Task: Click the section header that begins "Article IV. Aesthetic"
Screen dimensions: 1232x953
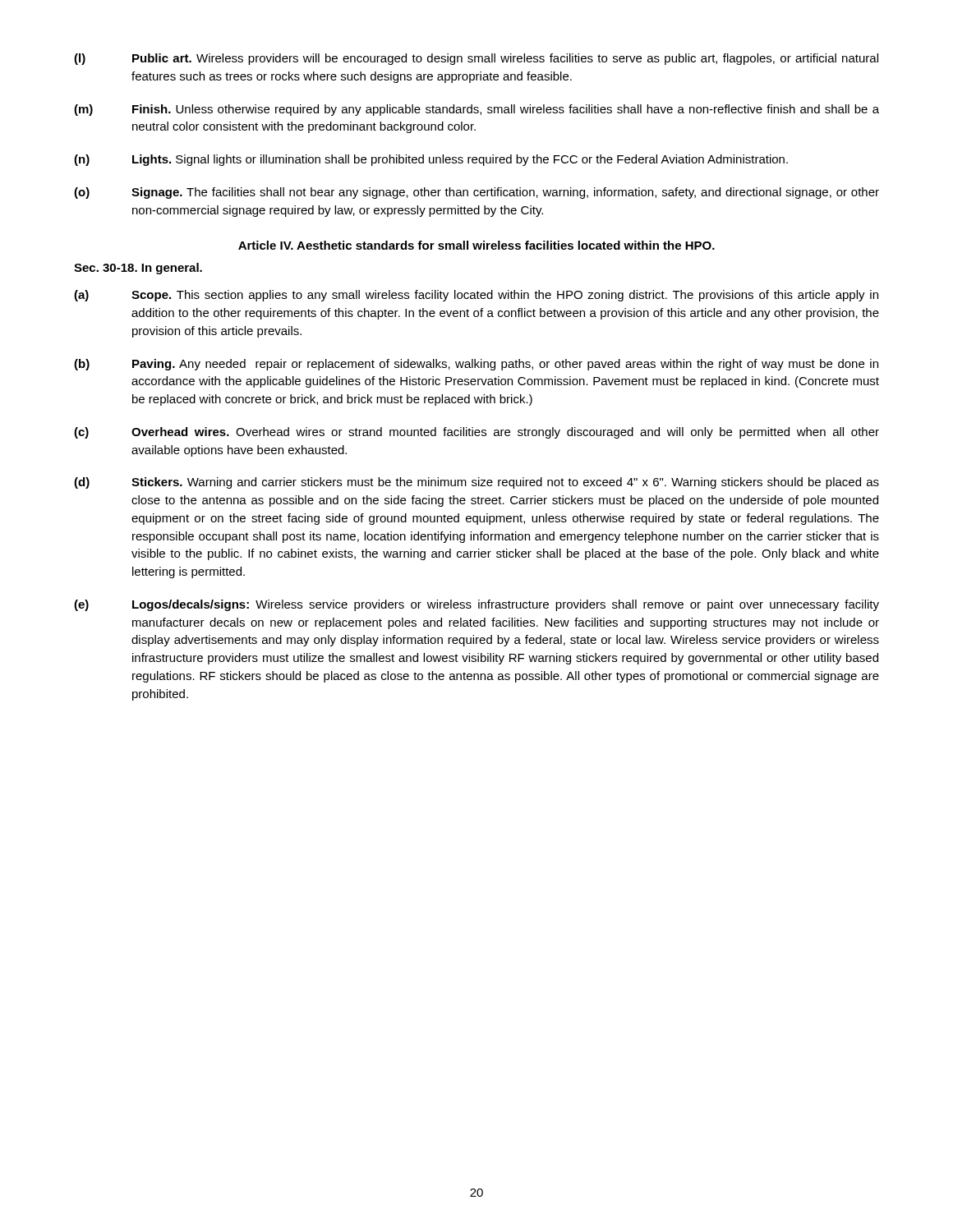Action: (x=476, y=245)
